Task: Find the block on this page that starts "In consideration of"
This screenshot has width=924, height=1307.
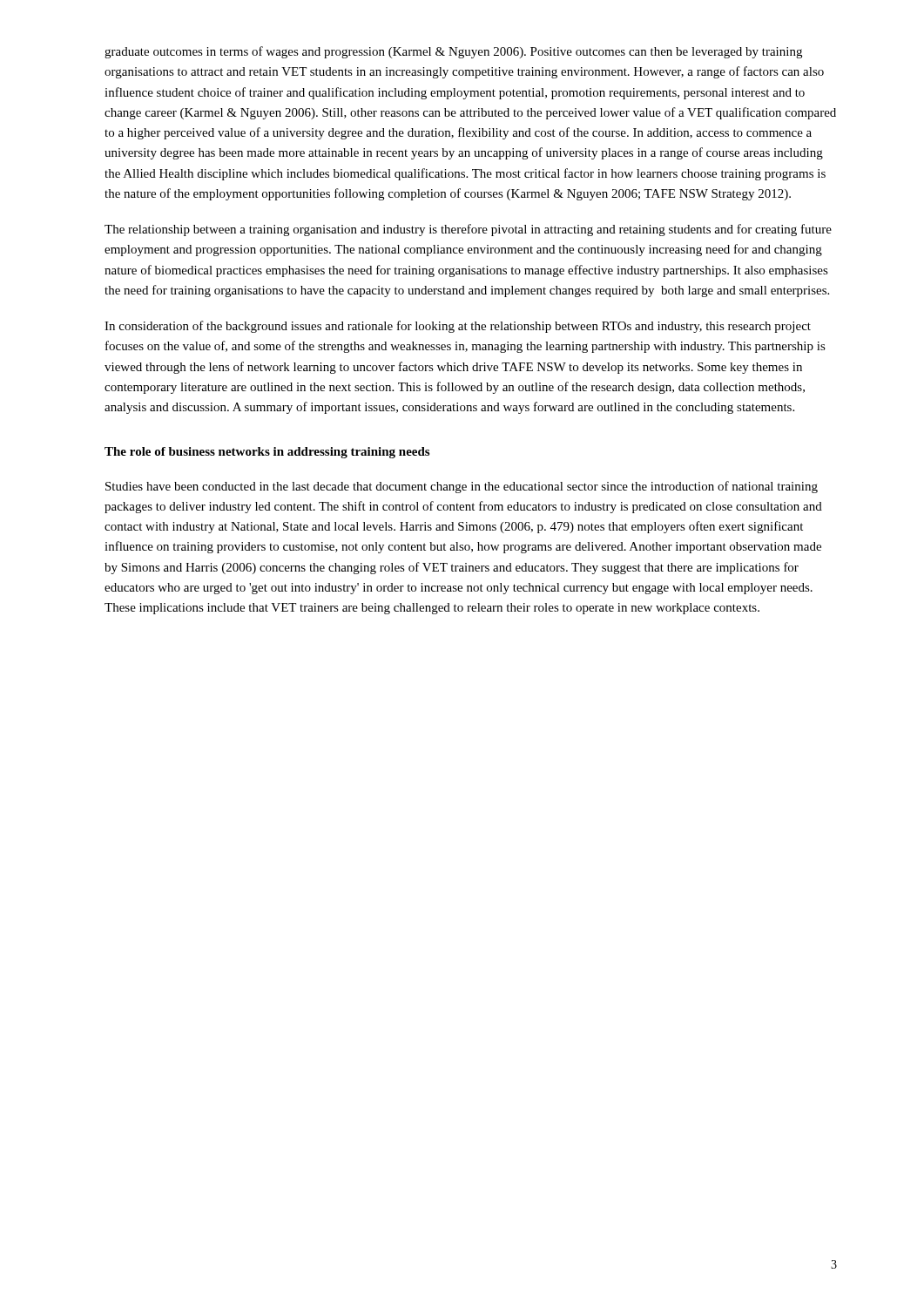Action: (465, 366)
